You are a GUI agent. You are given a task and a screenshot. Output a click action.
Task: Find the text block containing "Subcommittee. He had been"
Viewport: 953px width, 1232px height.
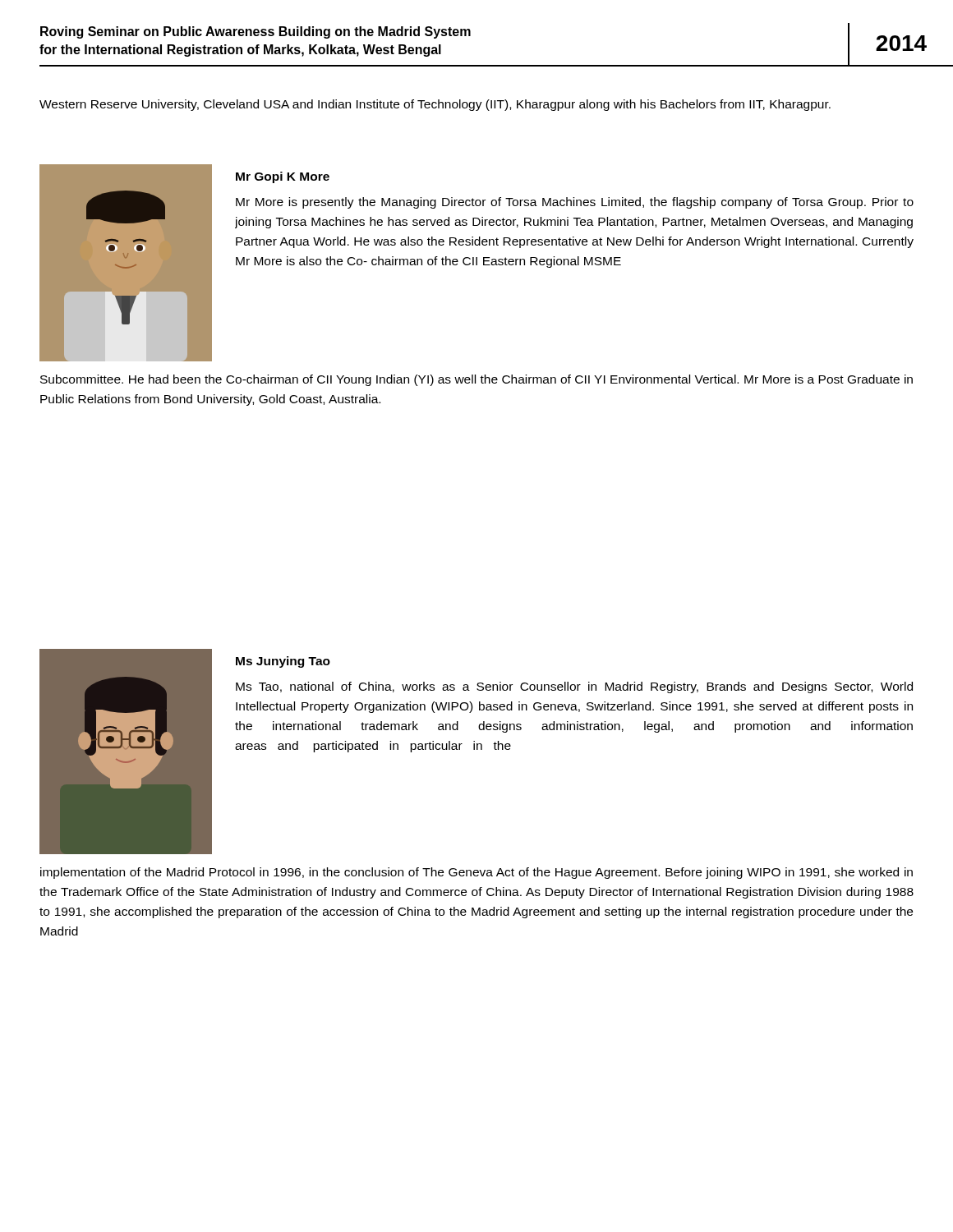476,389
